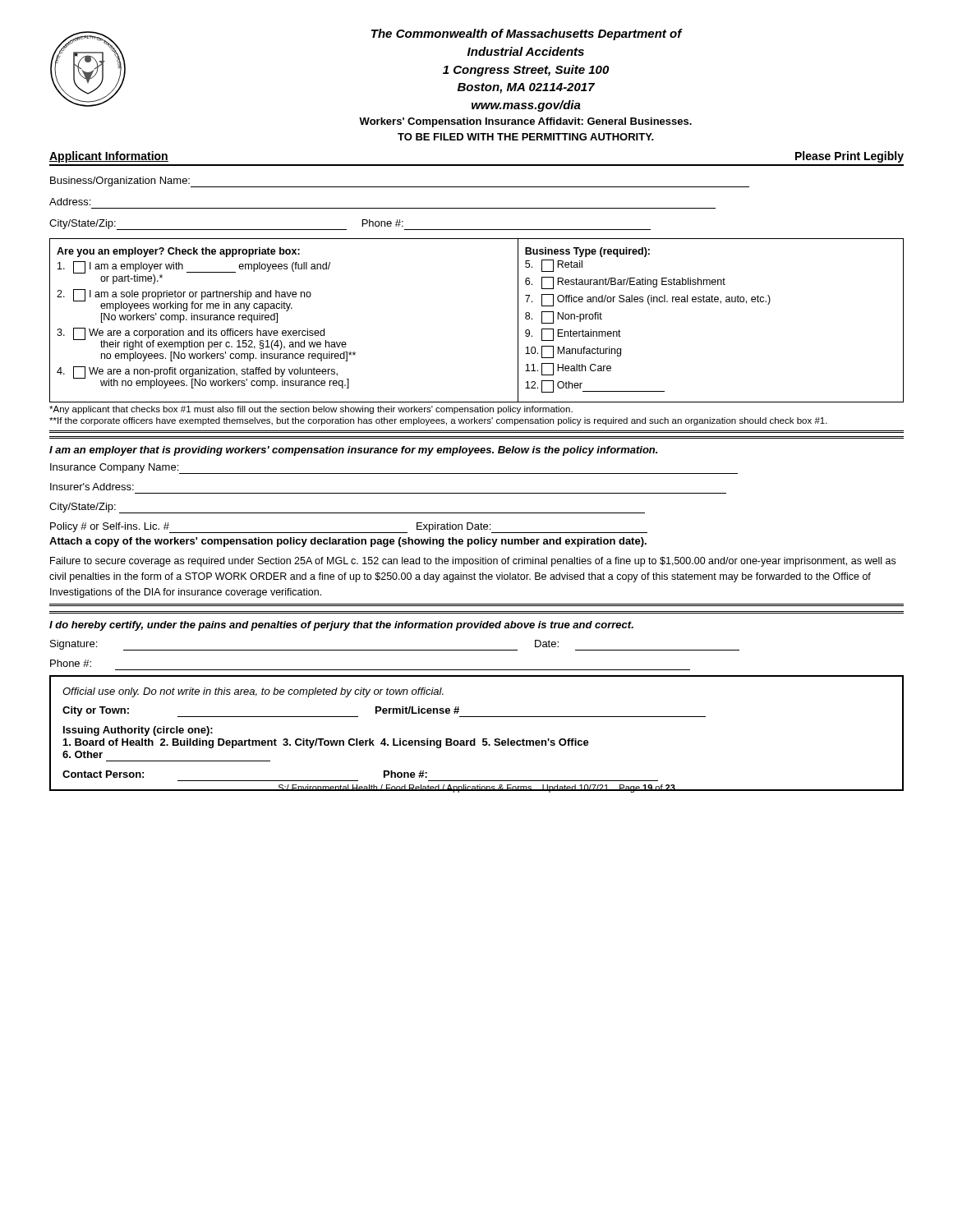953x1232 pixels.
Task: Locate the region starting "Insurer's Address:"
Action: tap(388, 487)
